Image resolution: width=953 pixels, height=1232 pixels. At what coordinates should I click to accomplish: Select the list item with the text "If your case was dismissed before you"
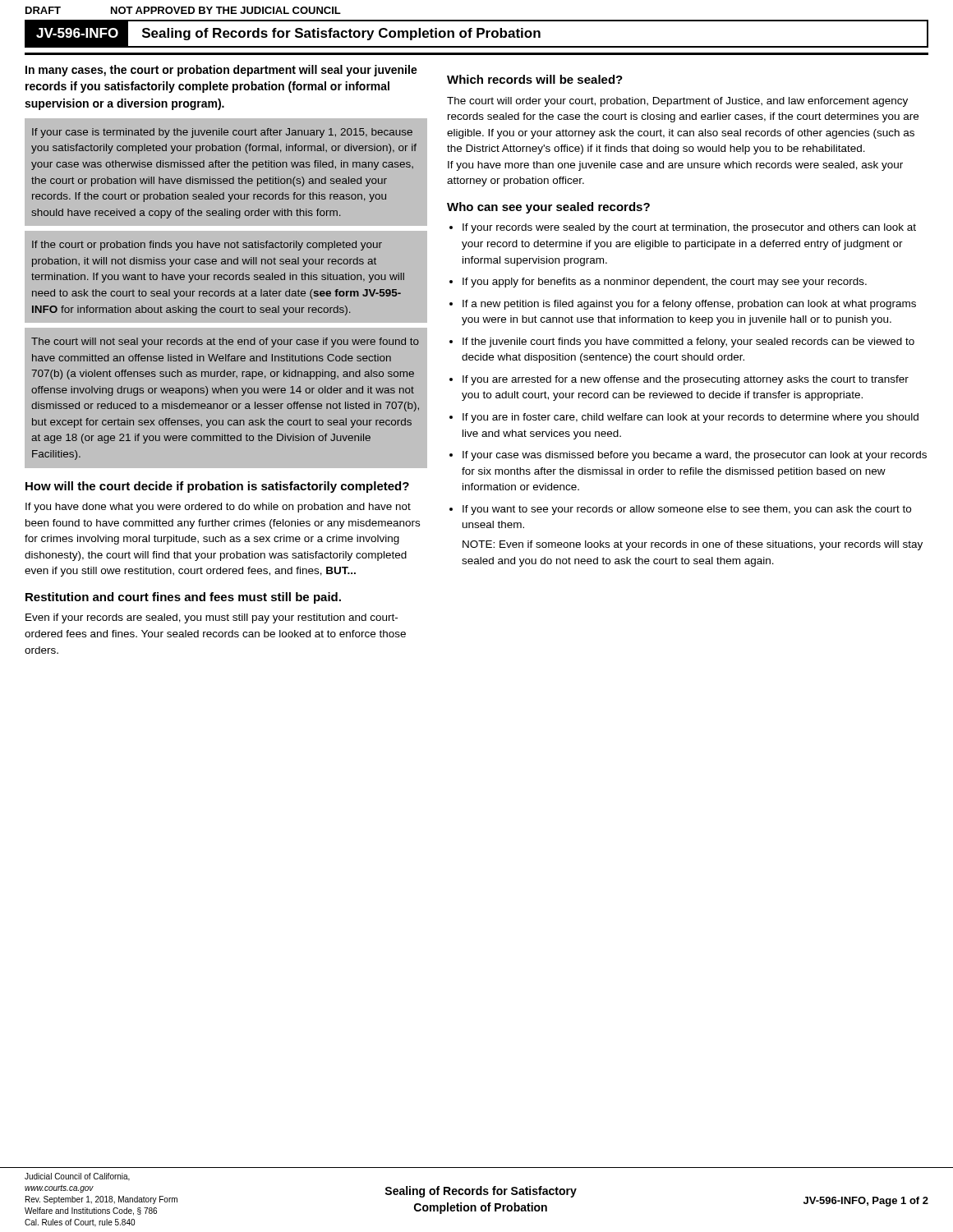(x=694, y=471)
